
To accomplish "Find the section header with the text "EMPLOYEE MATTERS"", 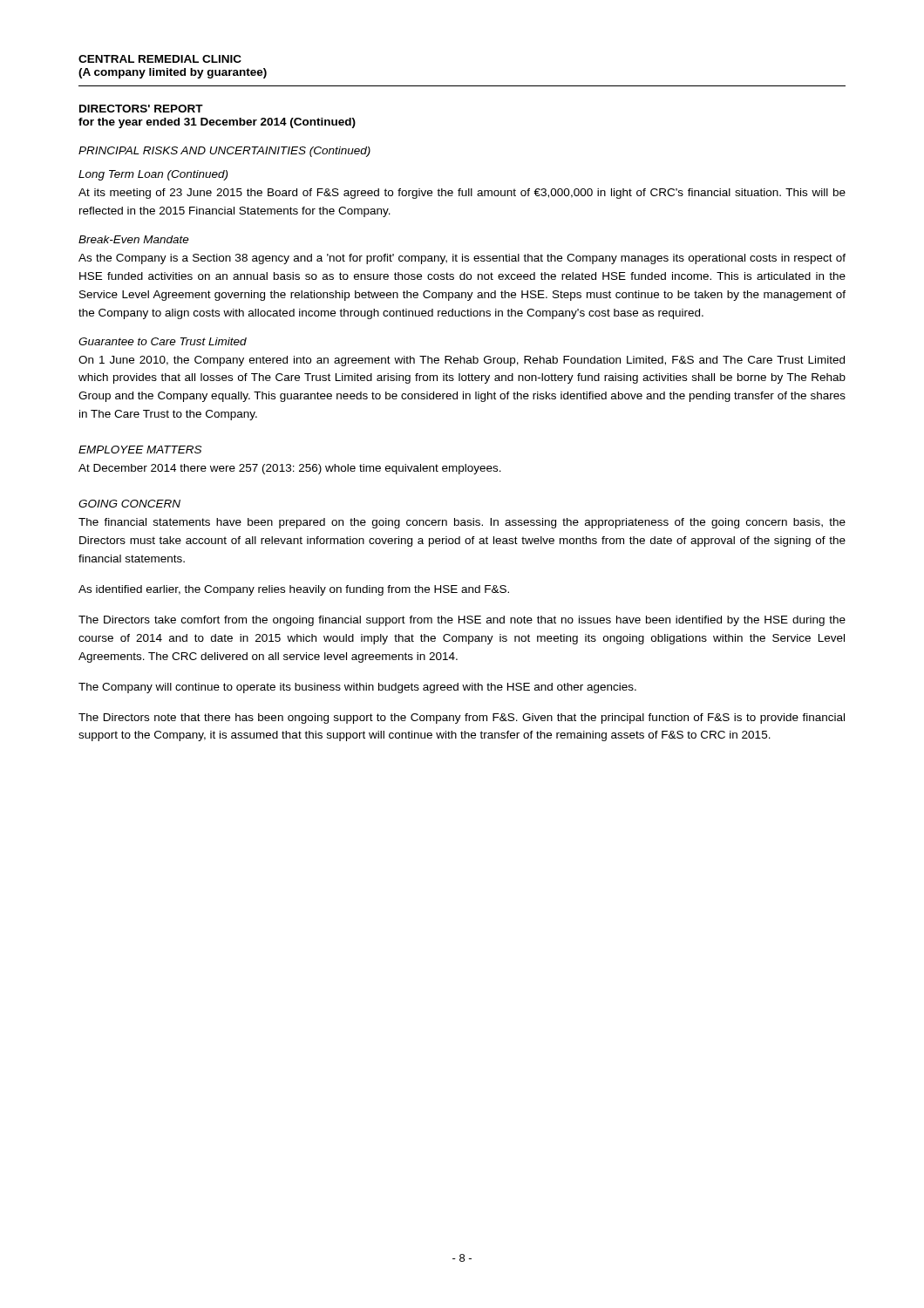I will pyautogui.click(x=140, y=450).
